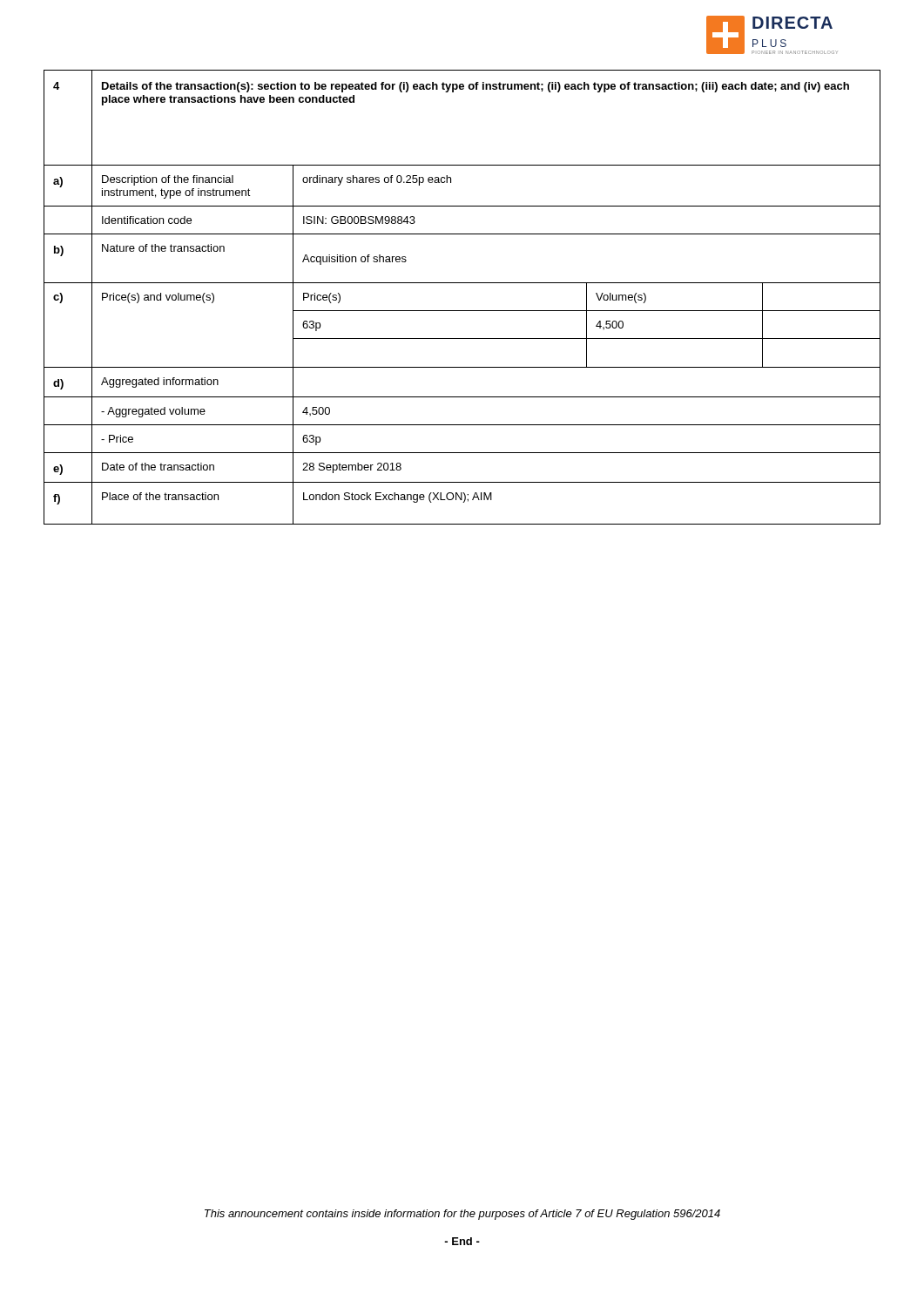Click on the logo
The height and width of the screenshot is (1307, 924).
pos(798,36)
